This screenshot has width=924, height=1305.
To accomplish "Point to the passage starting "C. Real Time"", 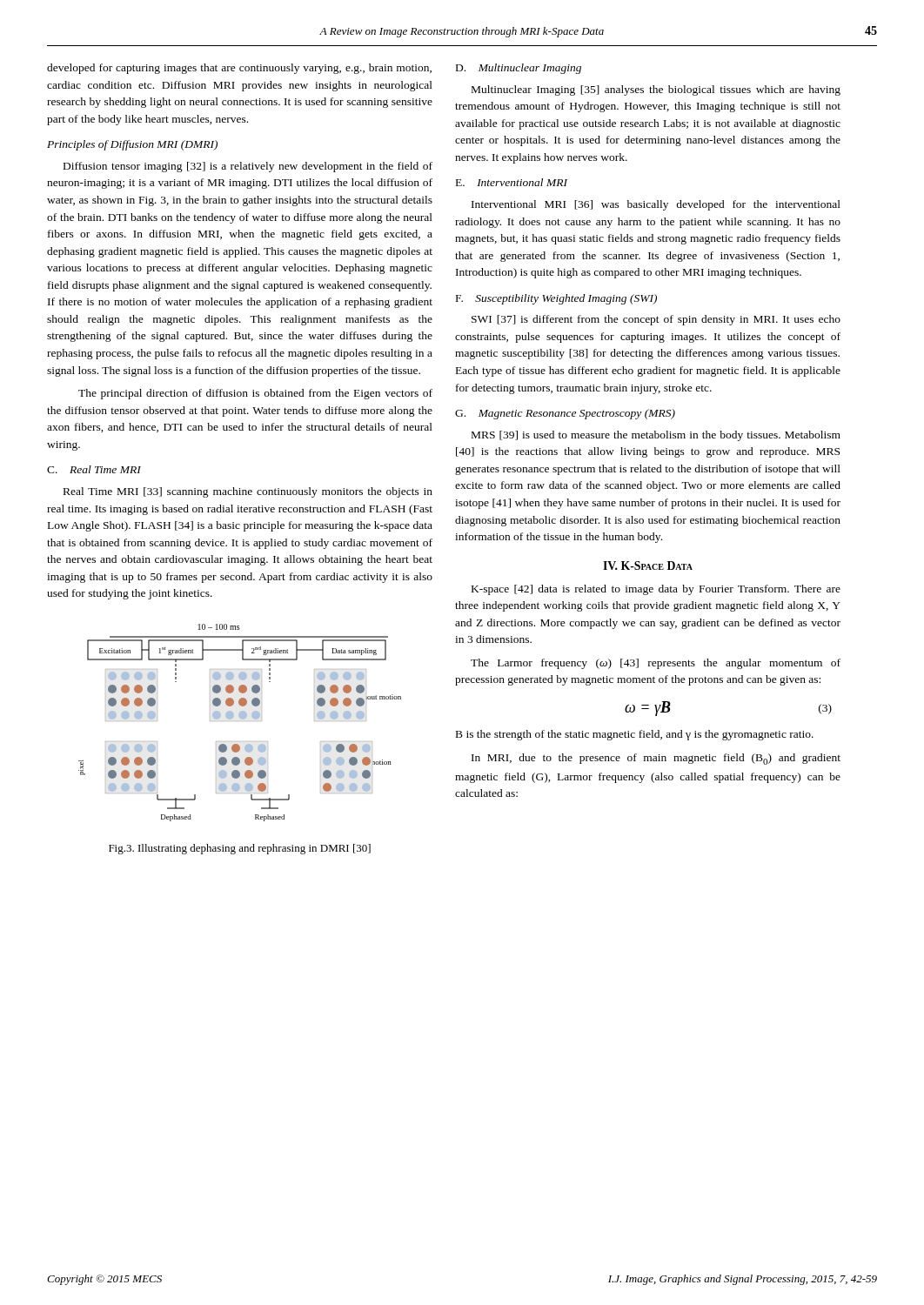I will point(94,469).
